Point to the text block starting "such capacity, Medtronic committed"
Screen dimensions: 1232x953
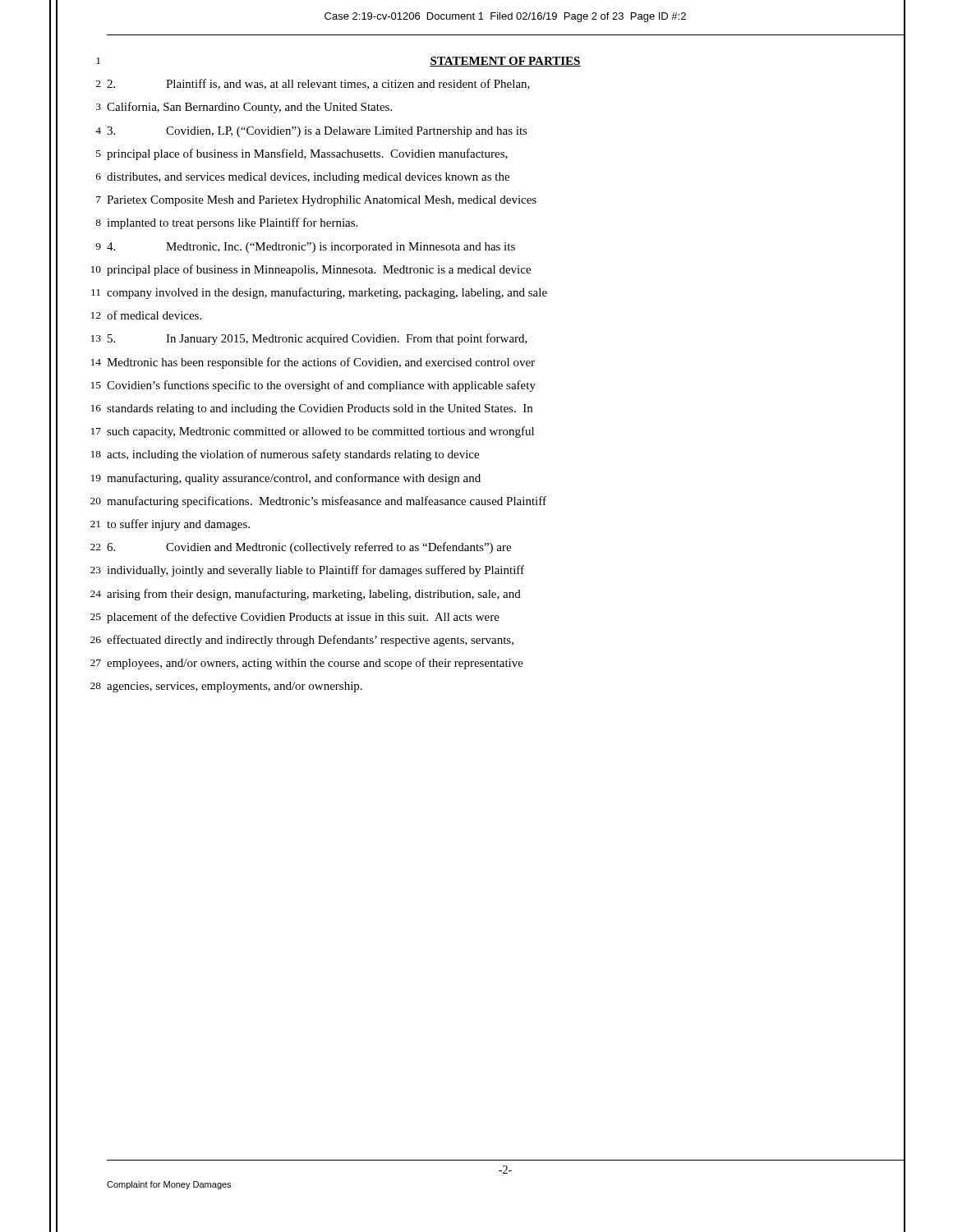point(321,431)
